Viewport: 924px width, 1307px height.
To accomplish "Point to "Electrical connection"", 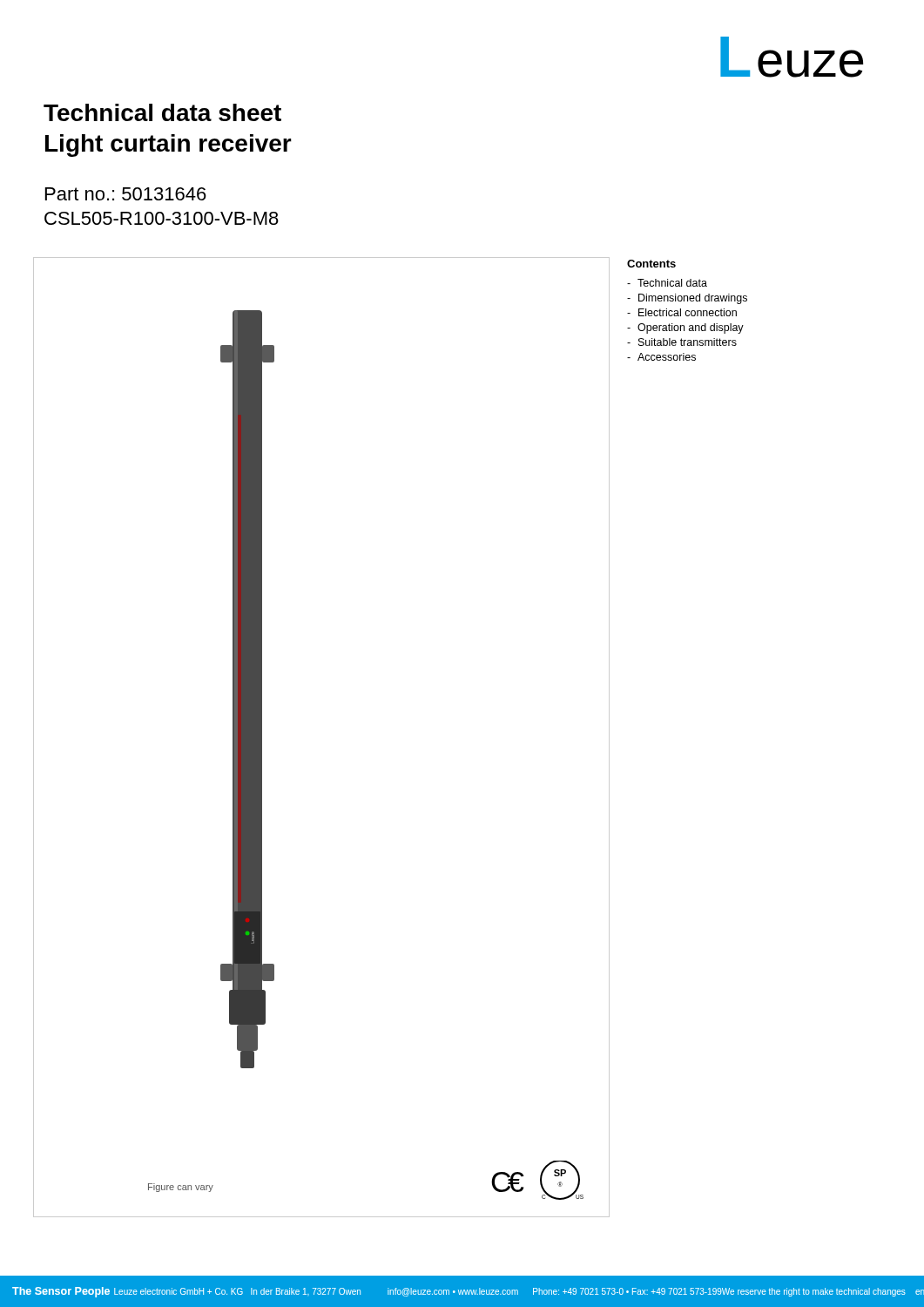I will tap(682, 313).
